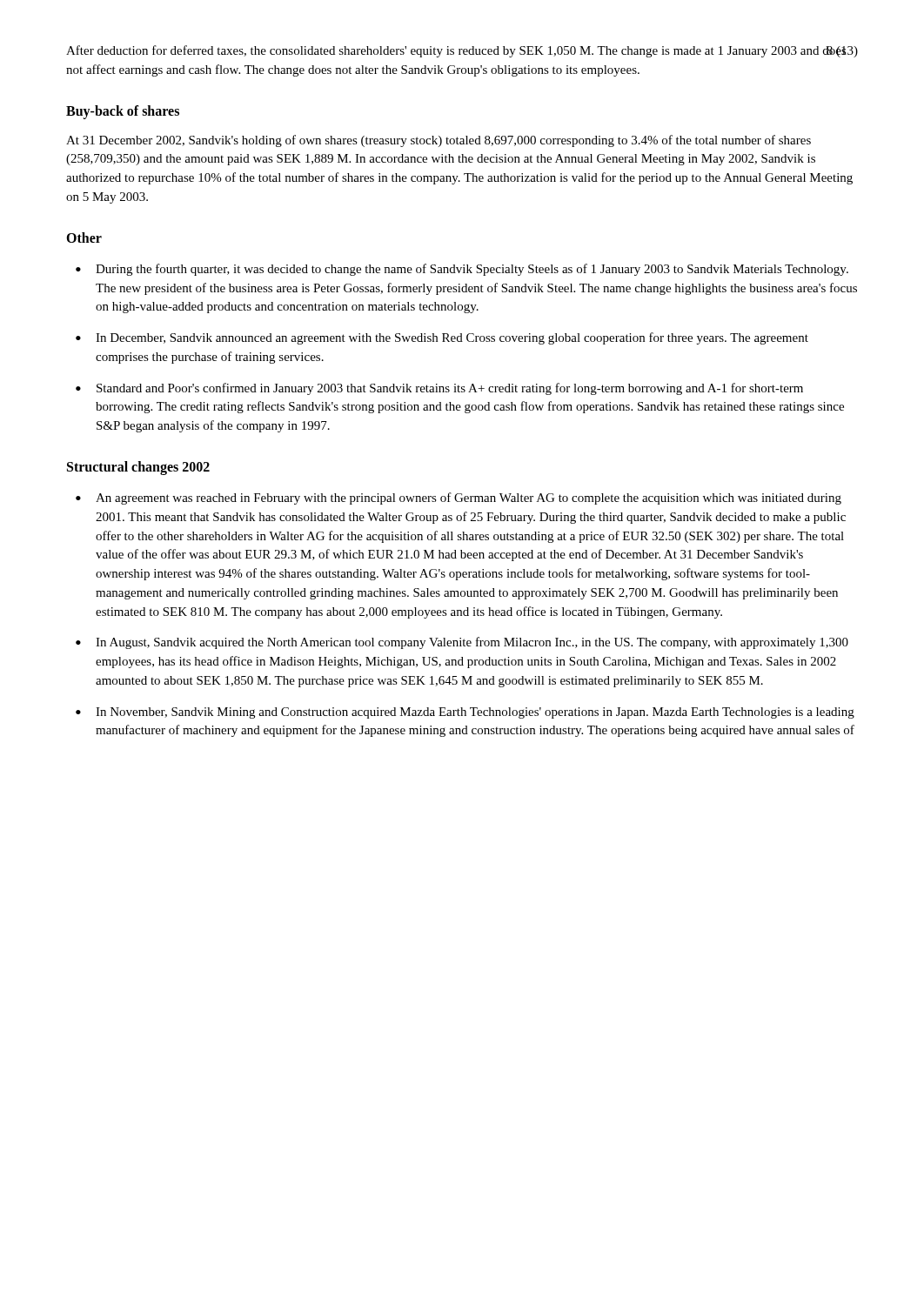
Task: Navigate to the region starting "• An agreement was"
Action: 466,555
